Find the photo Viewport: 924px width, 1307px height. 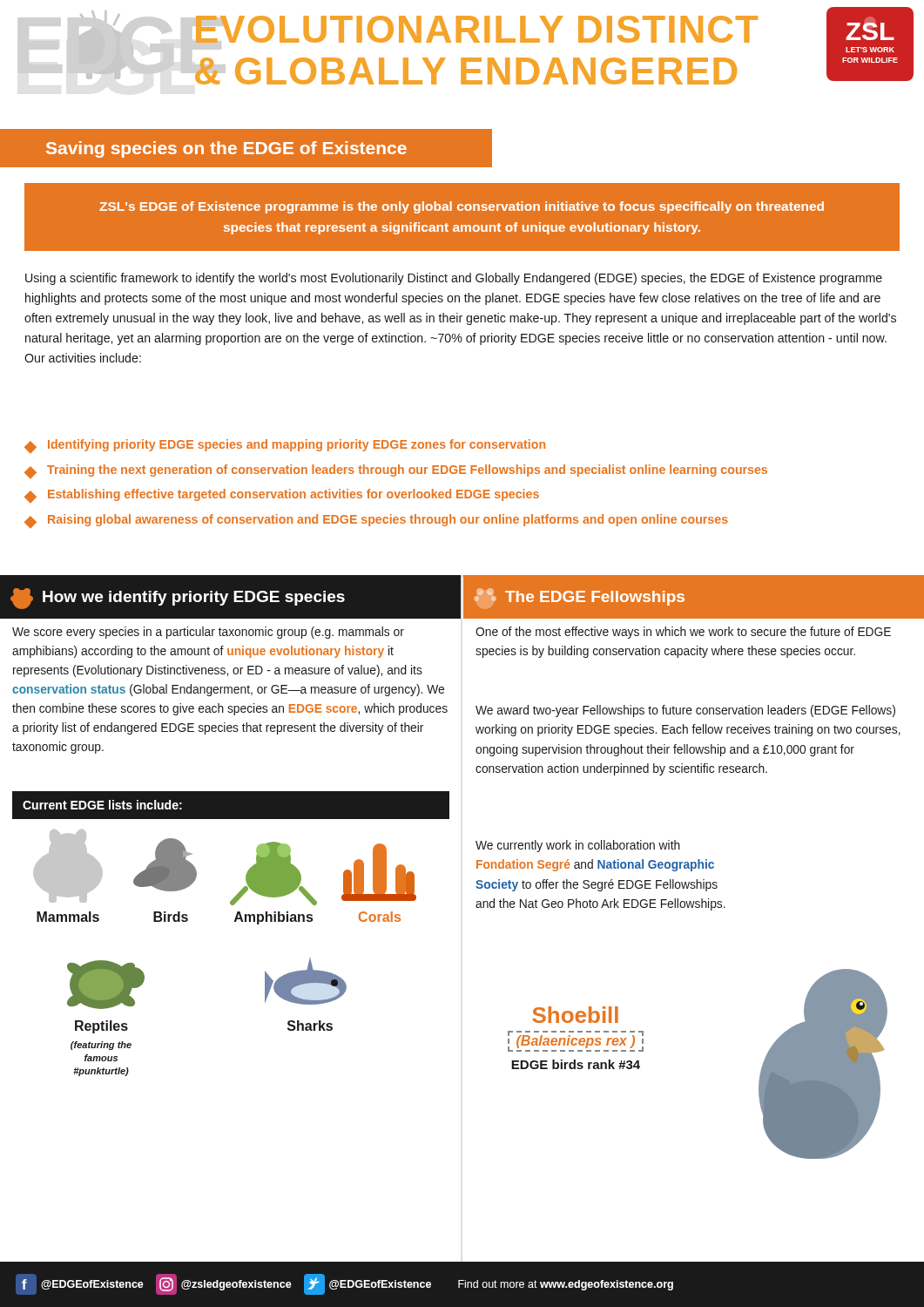coord(819,1059)
